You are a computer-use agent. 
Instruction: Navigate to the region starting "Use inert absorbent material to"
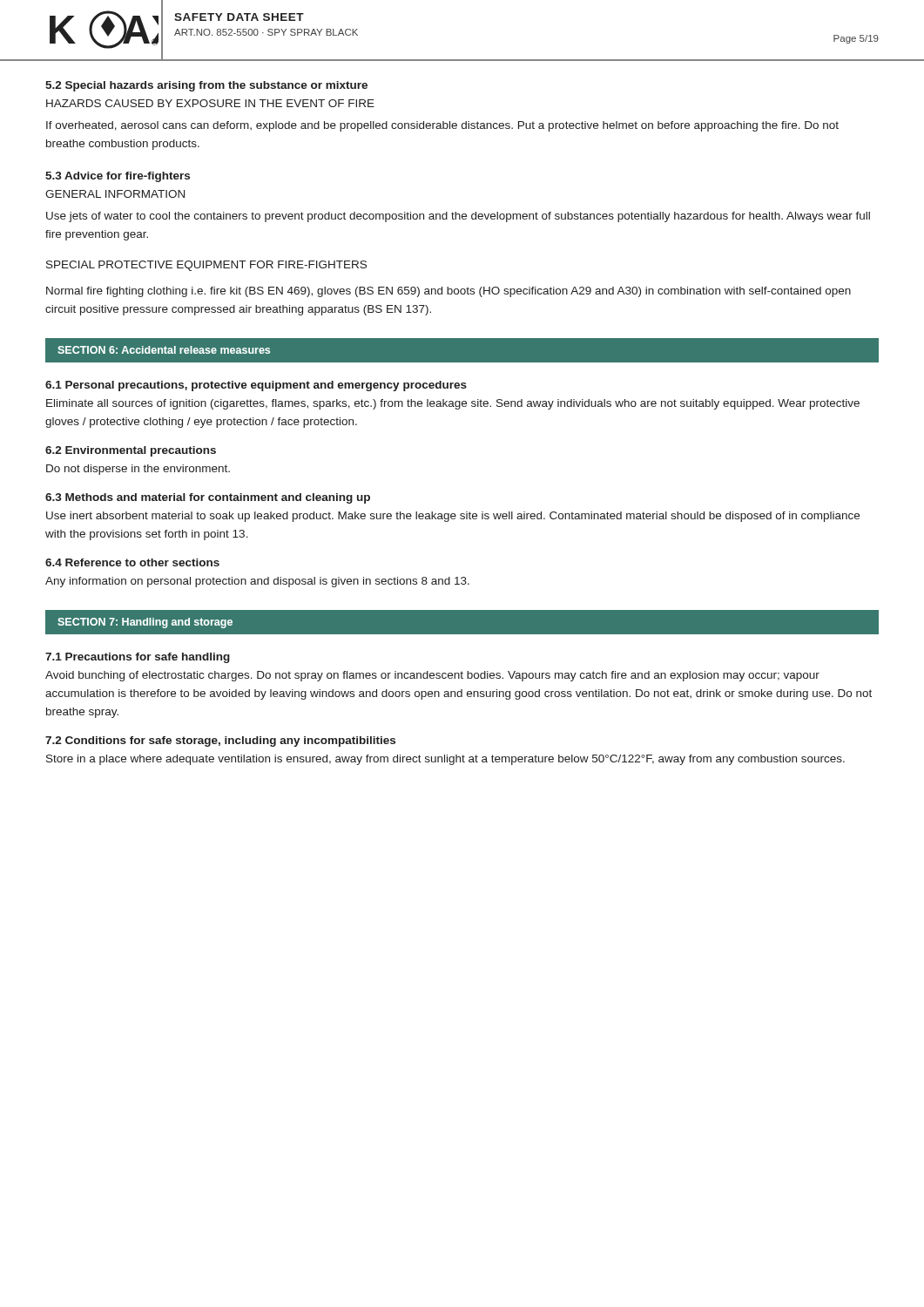pos(453,525)
